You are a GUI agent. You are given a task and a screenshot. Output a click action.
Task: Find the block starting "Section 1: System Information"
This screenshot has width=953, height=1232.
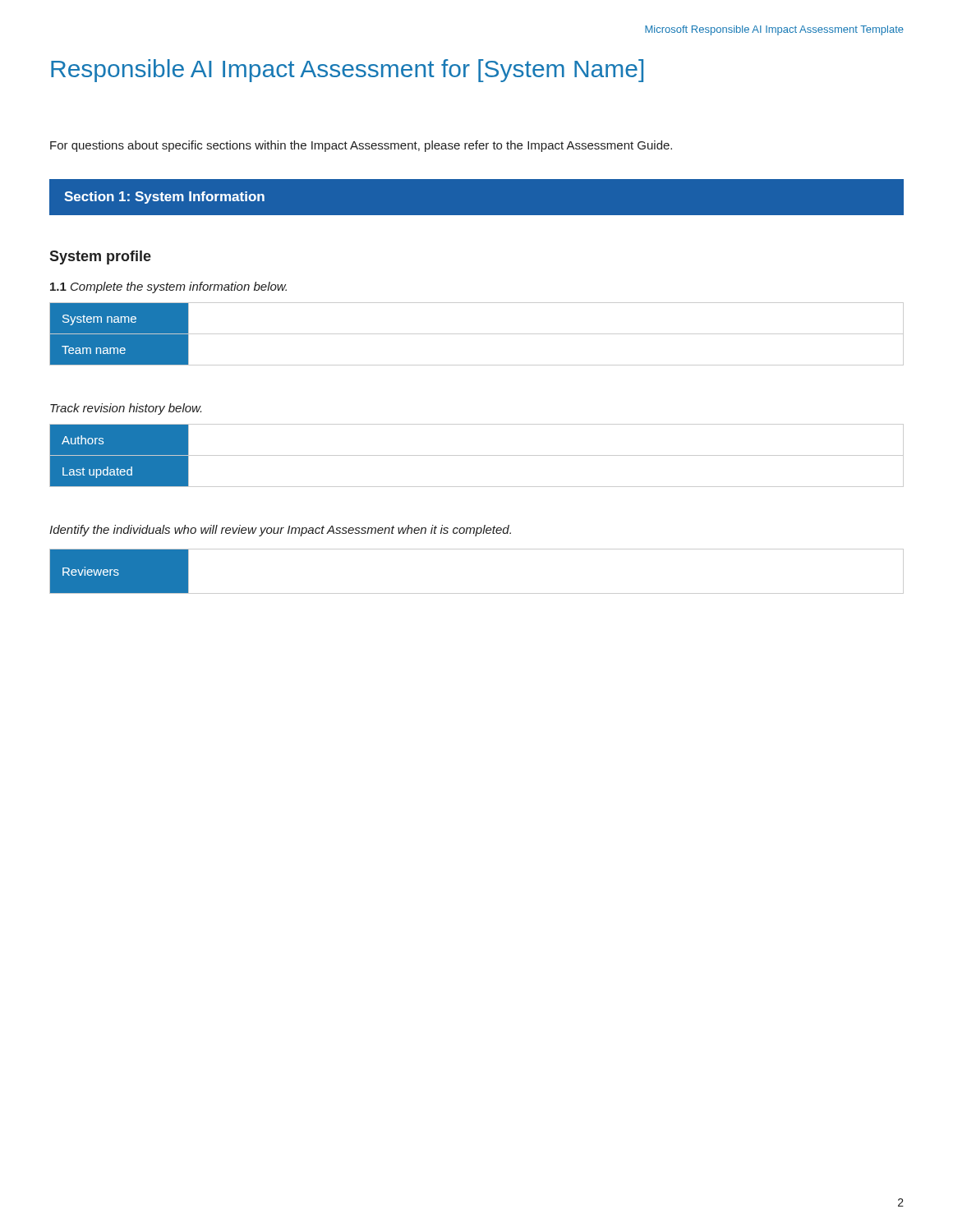point(165,197)
